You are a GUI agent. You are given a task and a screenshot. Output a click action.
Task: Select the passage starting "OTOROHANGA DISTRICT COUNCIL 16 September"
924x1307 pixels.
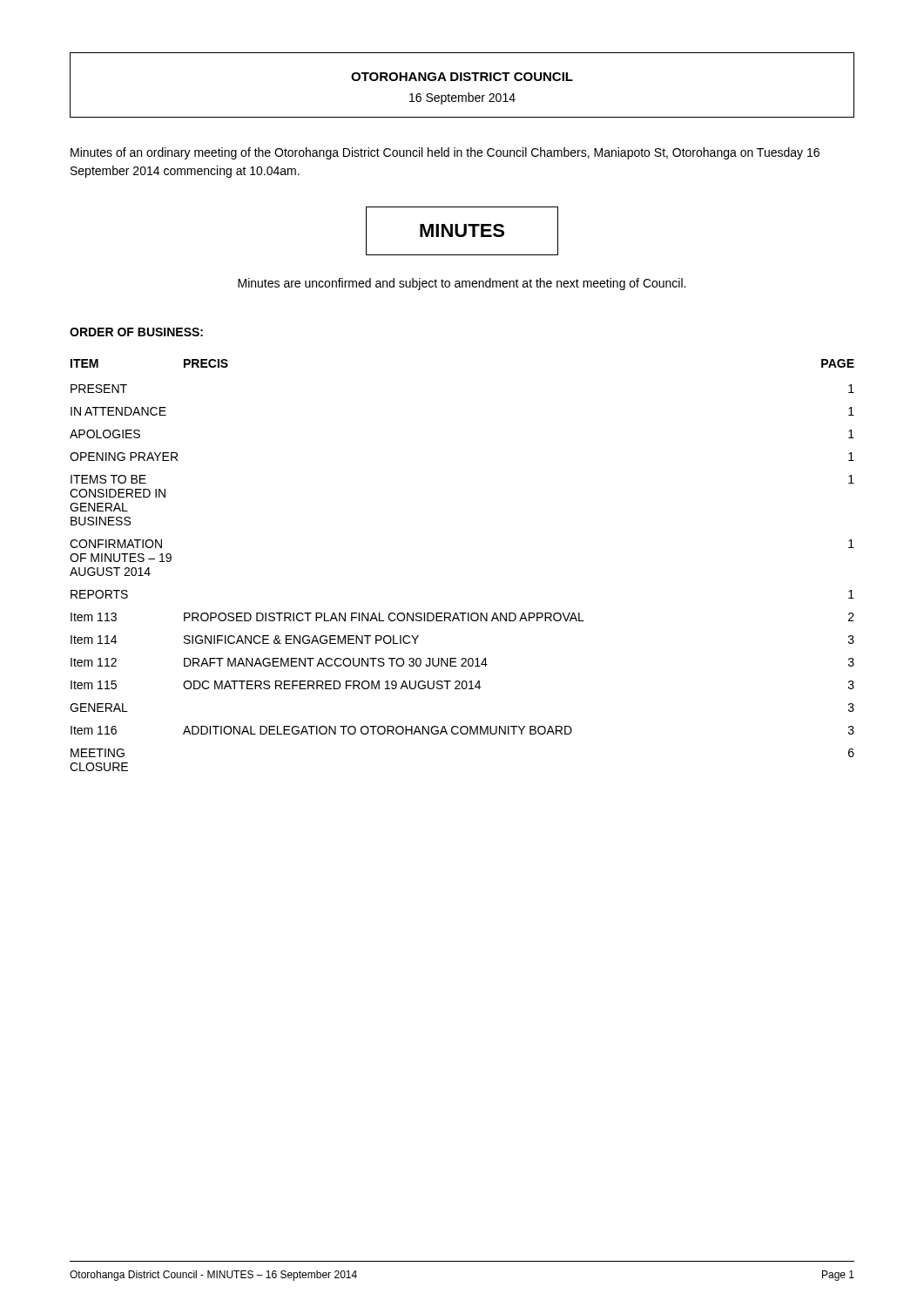[462, 87]
